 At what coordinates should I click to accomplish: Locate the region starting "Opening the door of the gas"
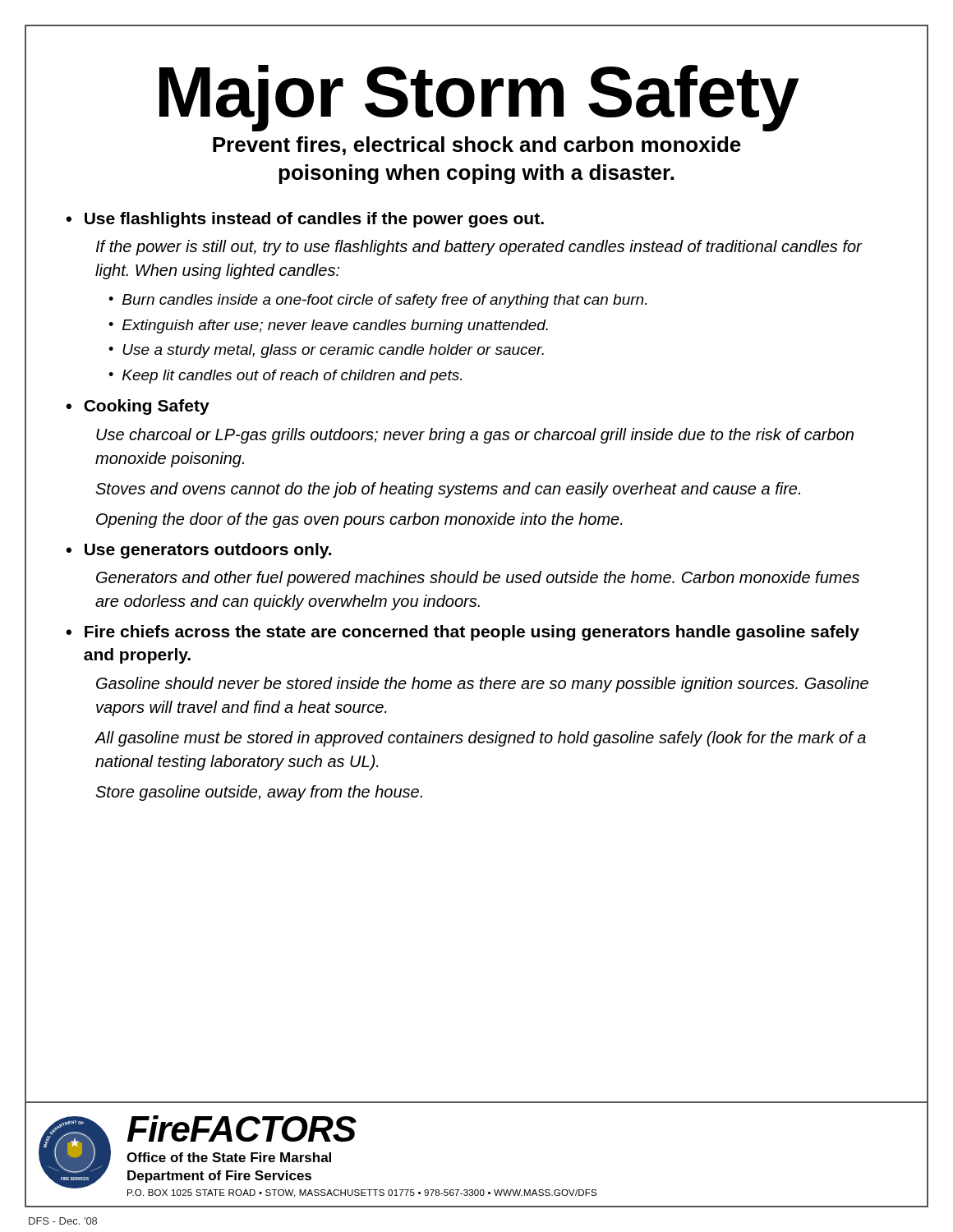[x=360, y=519]
